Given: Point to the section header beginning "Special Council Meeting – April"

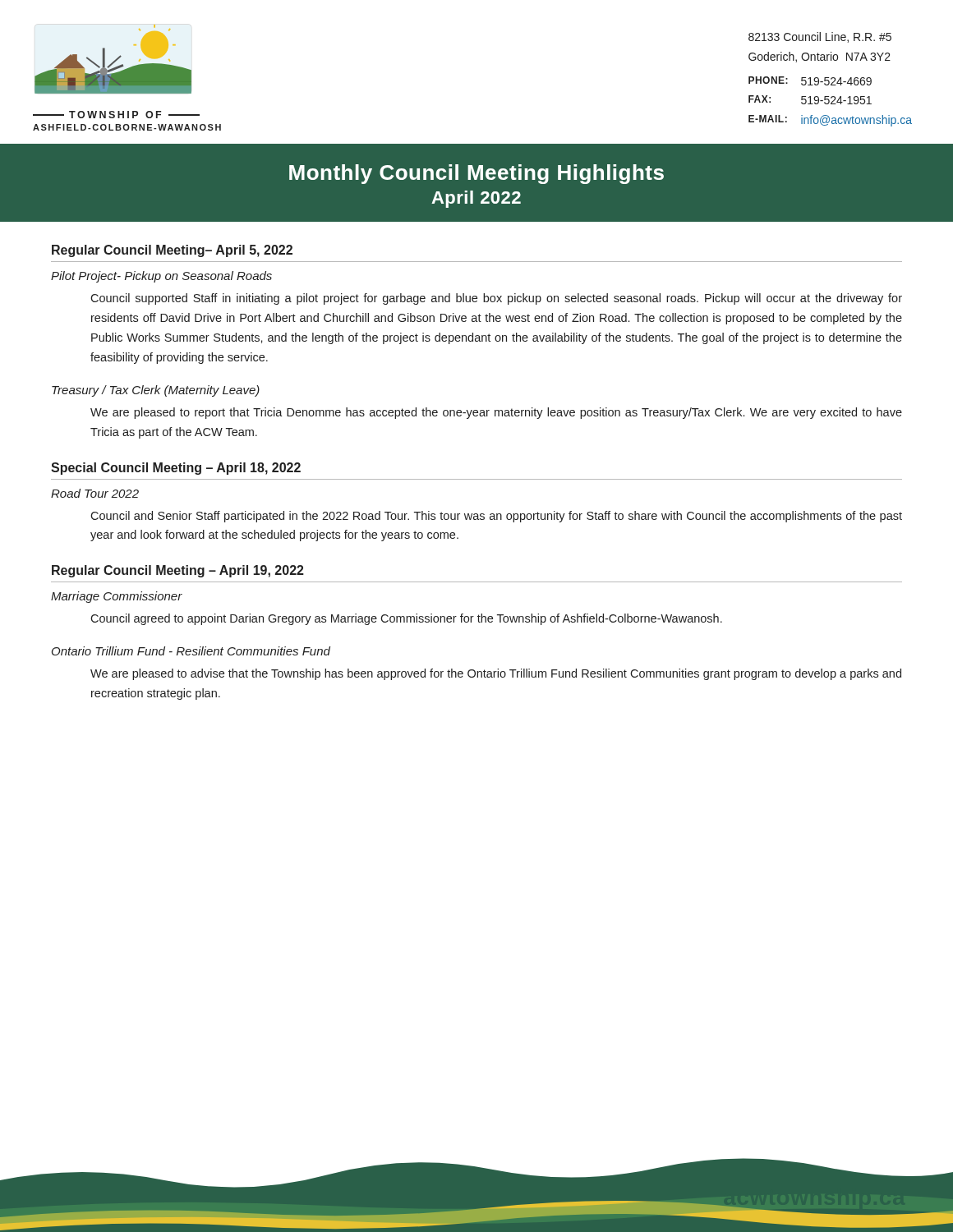Looking at the screenshot, I should (x=176, y=467).
